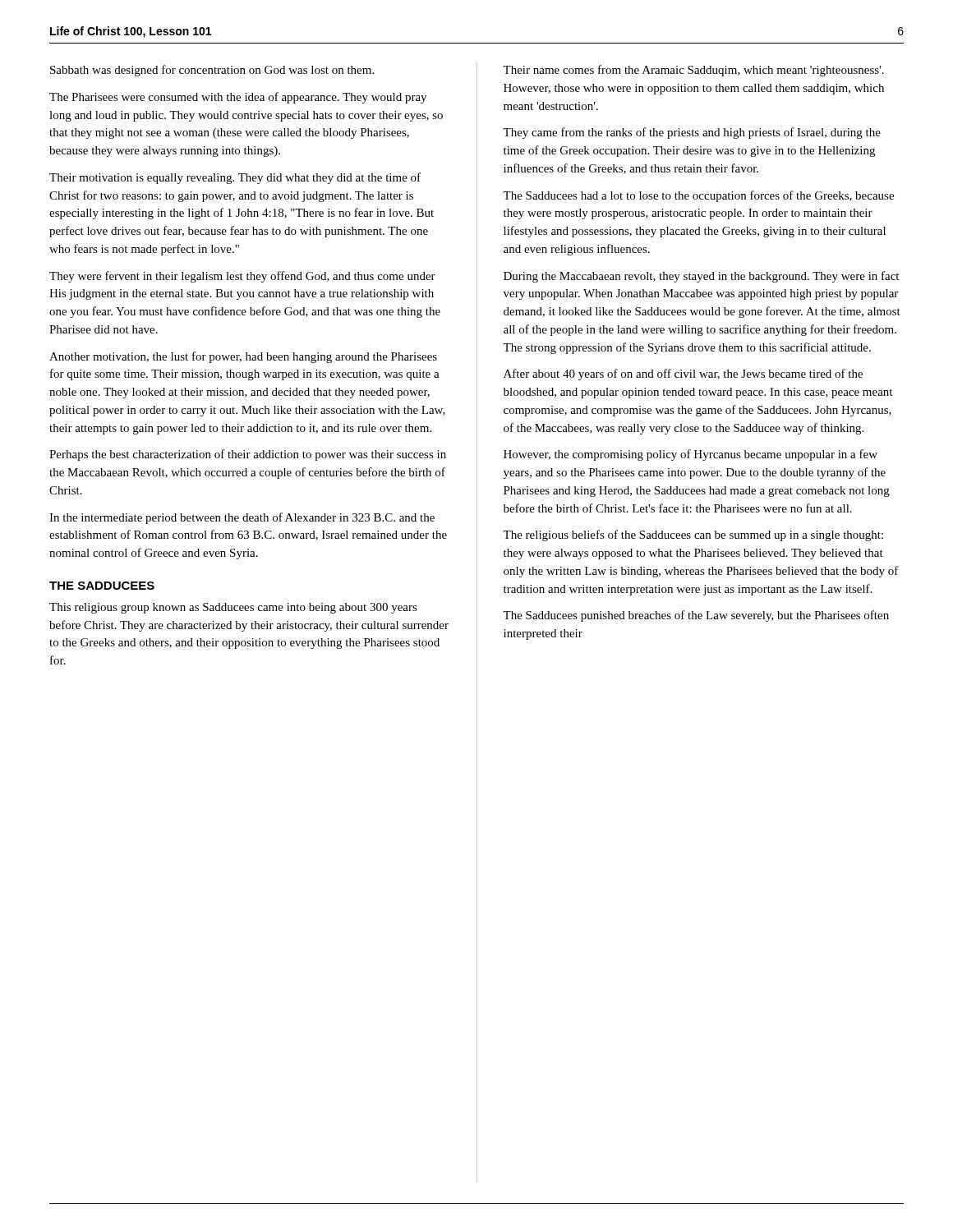This screenshot has width=953, height=1232.
Task: Locate the block of text that opens with "They came from the ranks of the priests"
Action: point(692,150)
